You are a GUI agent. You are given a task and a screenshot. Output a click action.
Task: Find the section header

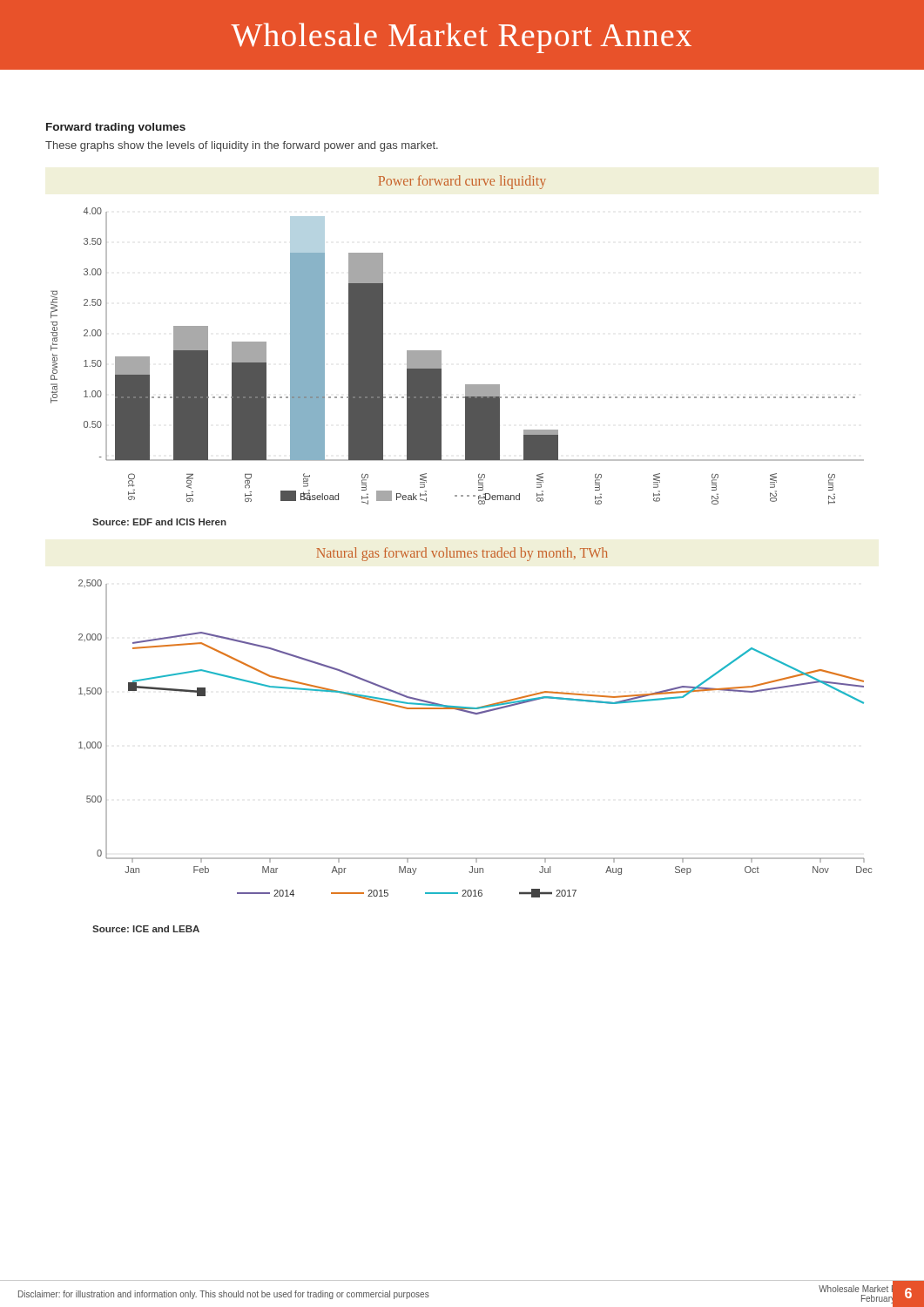[116, 127]
